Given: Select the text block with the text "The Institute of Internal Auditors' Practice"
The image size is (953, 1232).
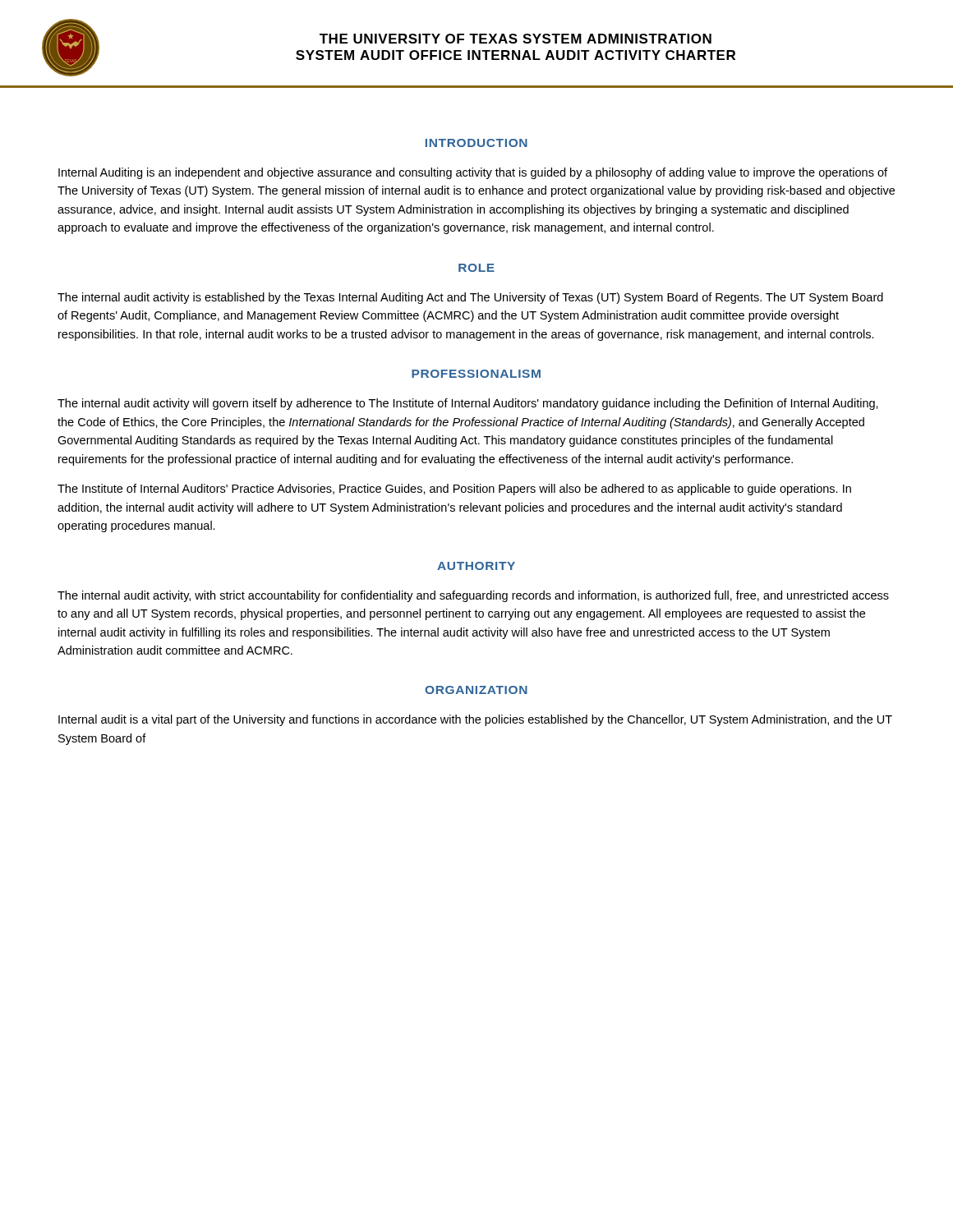Looking at the screenshot, I should (x=455, y=507).
